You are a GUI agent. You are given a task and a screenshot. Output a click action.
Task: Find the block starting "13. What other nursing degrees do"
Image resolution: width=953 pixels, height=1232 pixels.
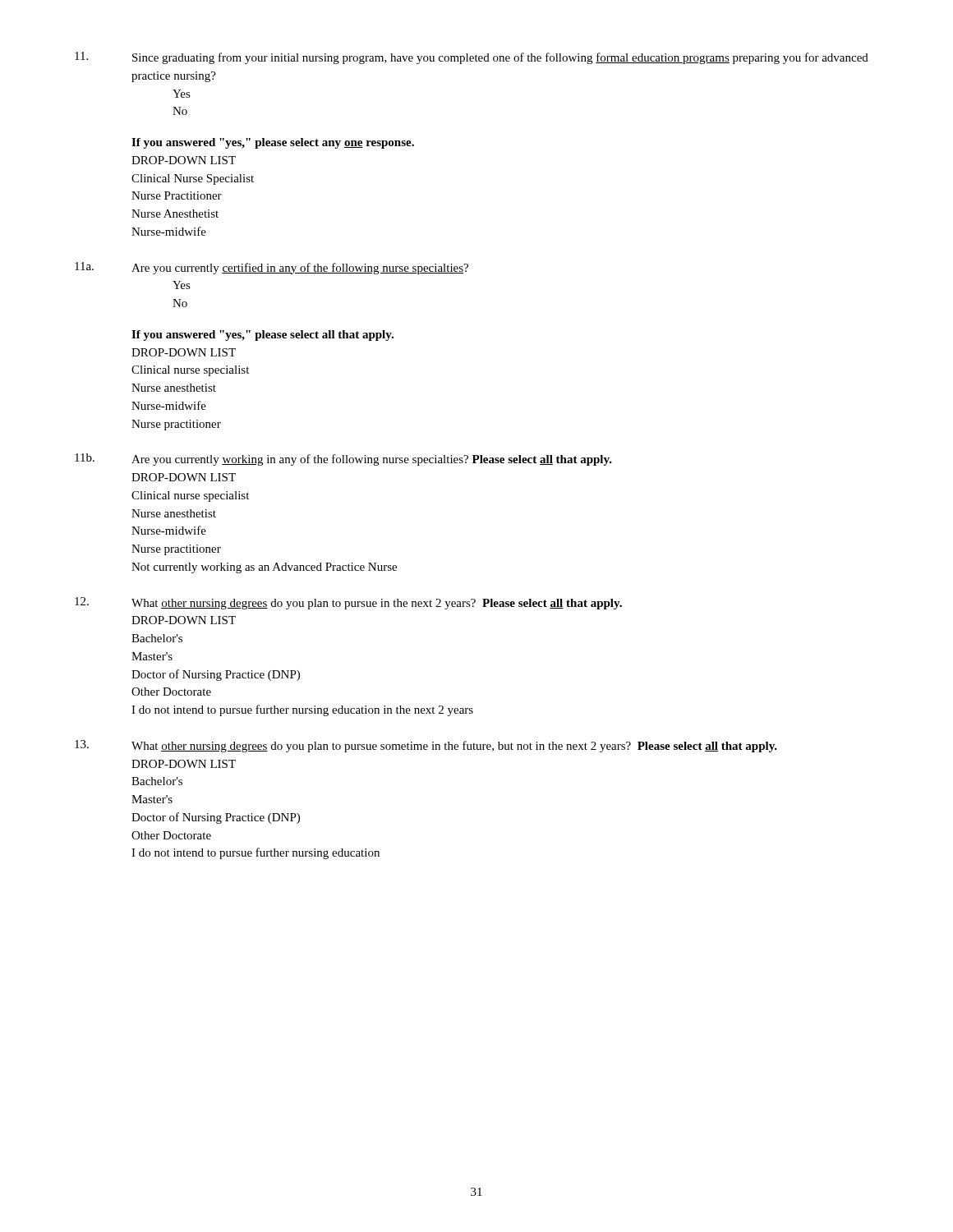426,746
